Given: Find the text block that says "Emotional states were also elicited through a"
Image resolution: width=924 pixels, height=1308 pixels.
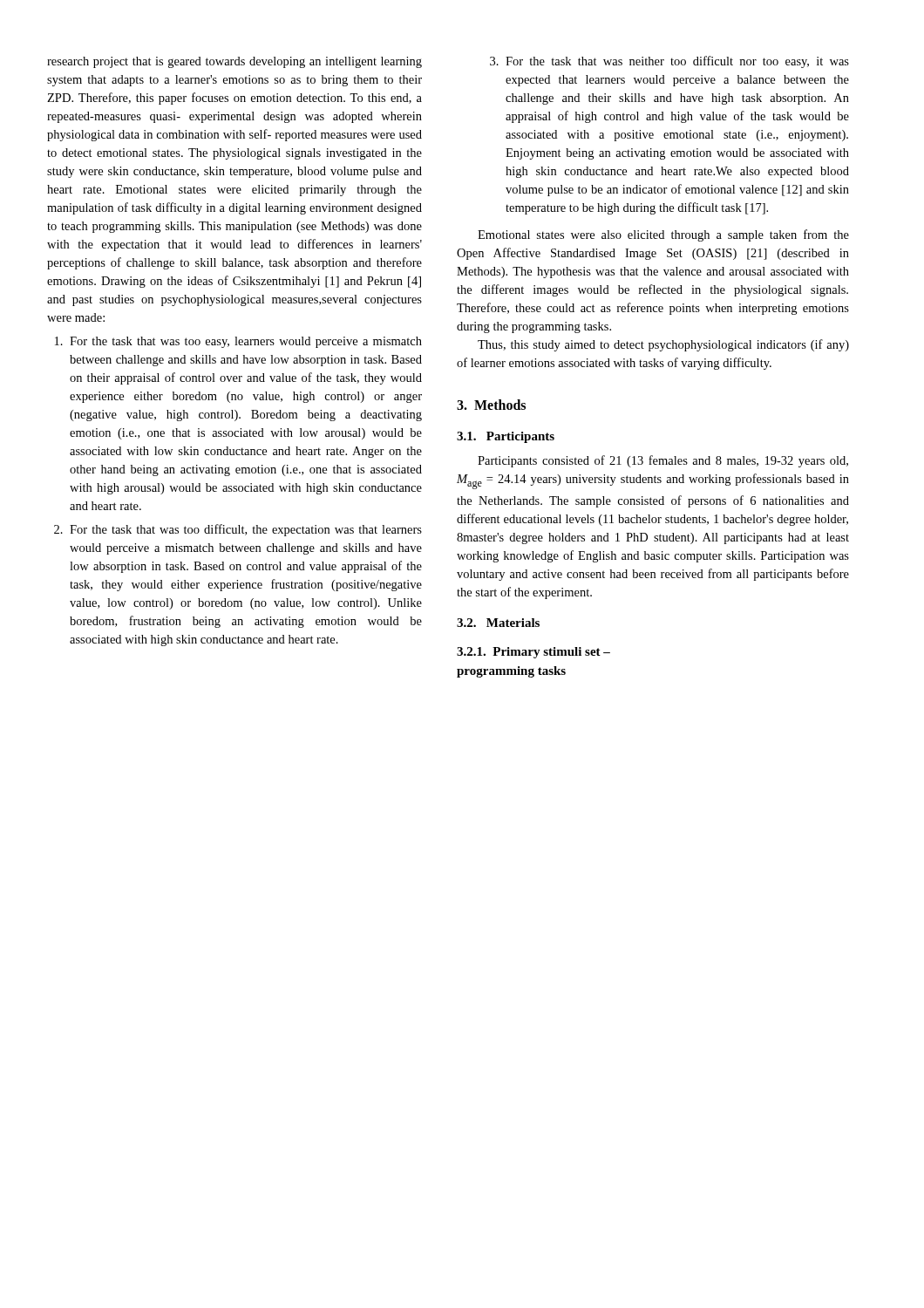Looking at the screenshot, I should tap(653, 299).
